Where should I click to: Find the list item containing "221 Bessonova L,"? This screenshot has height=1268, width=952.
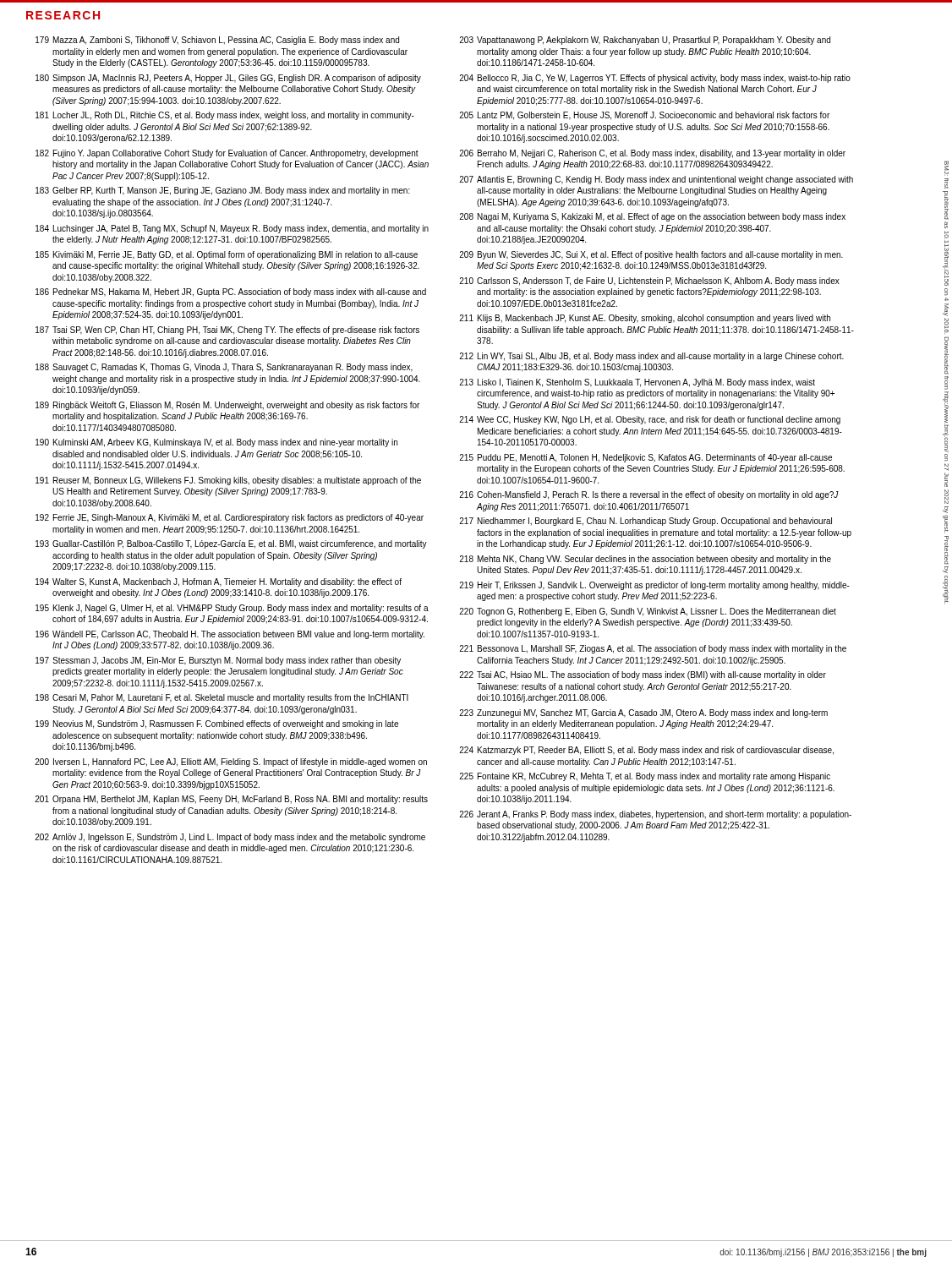point(652,655)
